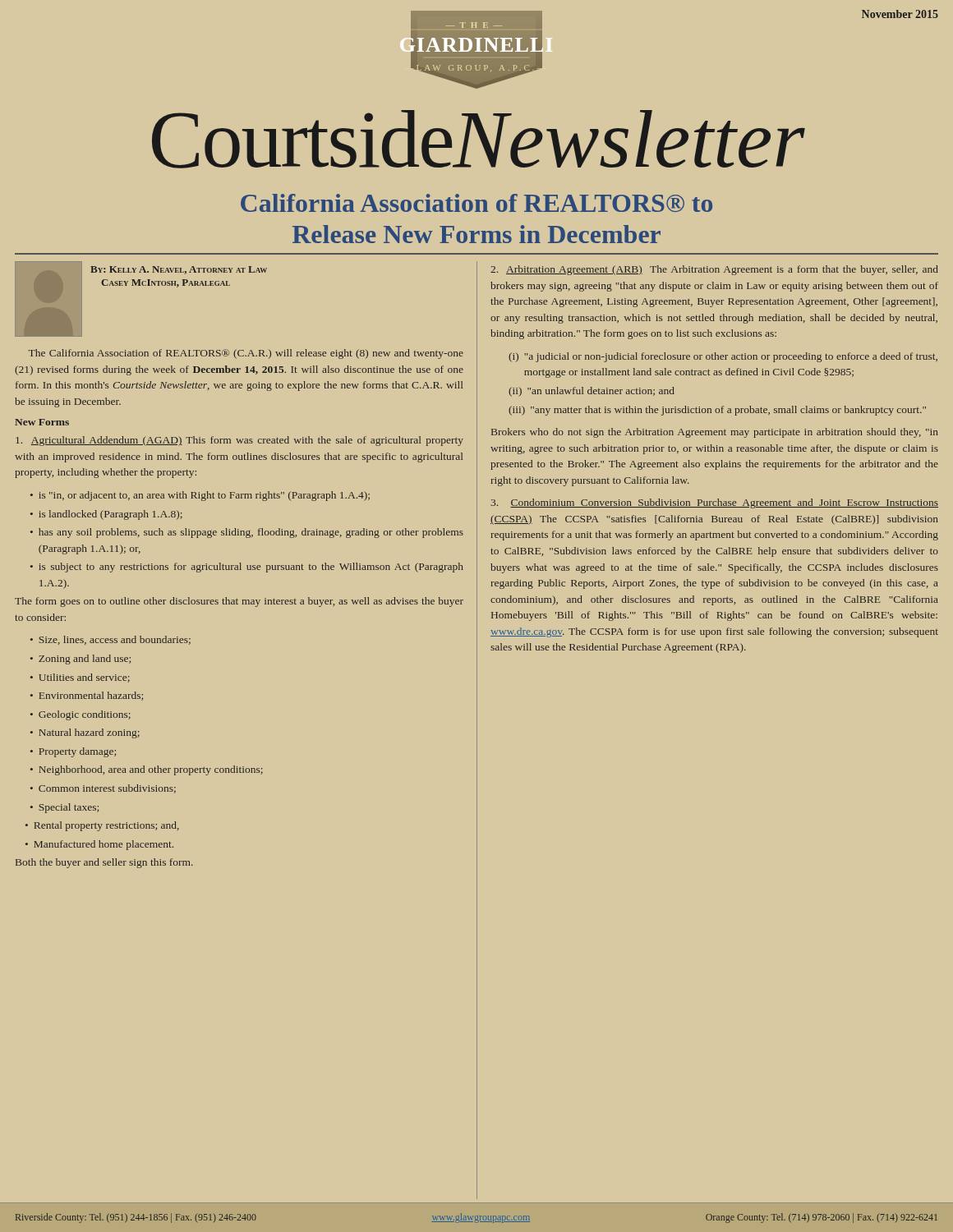Locate the text block starting "Agricultural Addendum (AGAD) This form was created with"
Image resolution: width=953 pixels, height=1232 pixels.
point(239,456)
